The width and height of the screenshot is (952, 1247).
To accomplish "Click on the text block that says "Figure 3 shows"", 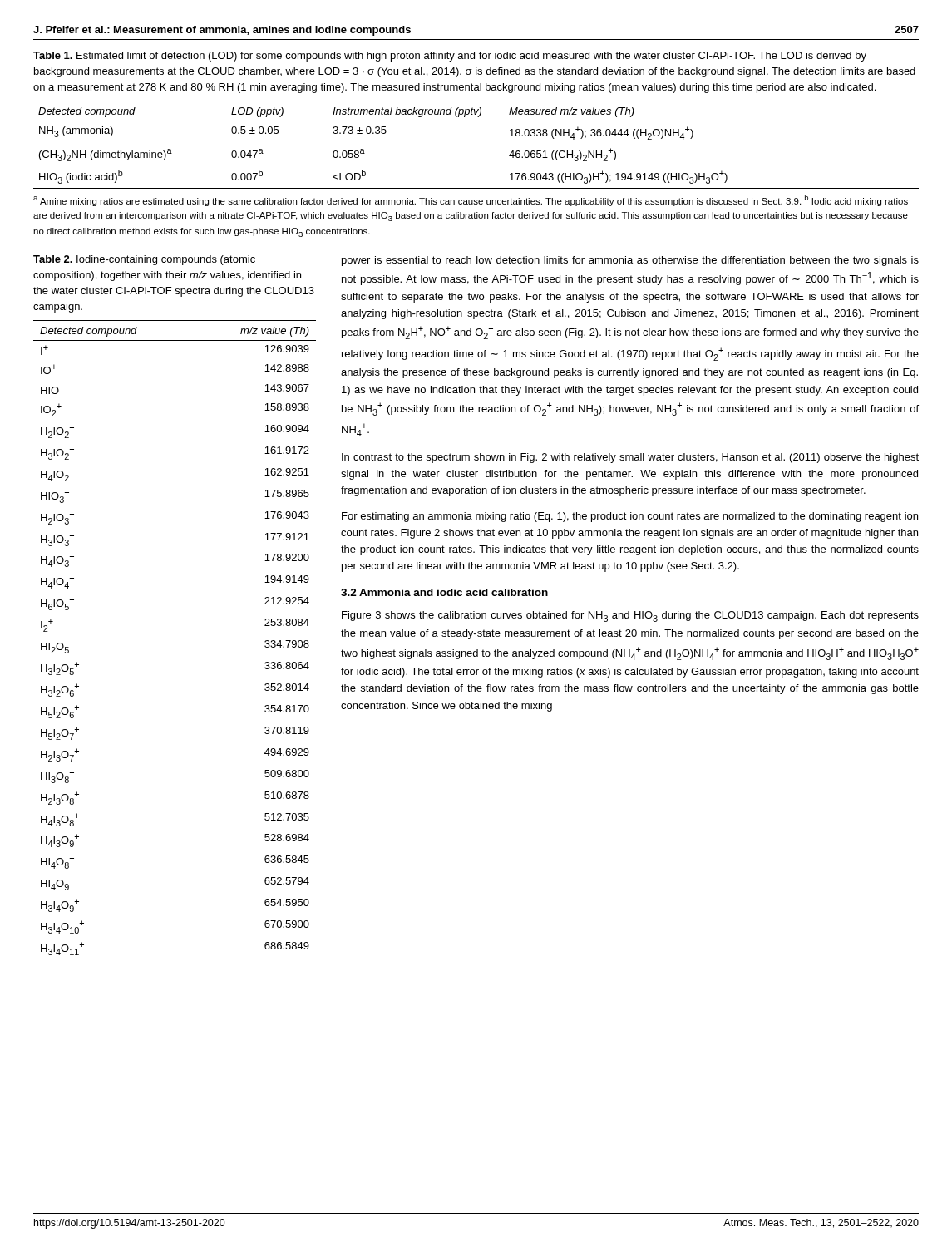I will 630,660.
